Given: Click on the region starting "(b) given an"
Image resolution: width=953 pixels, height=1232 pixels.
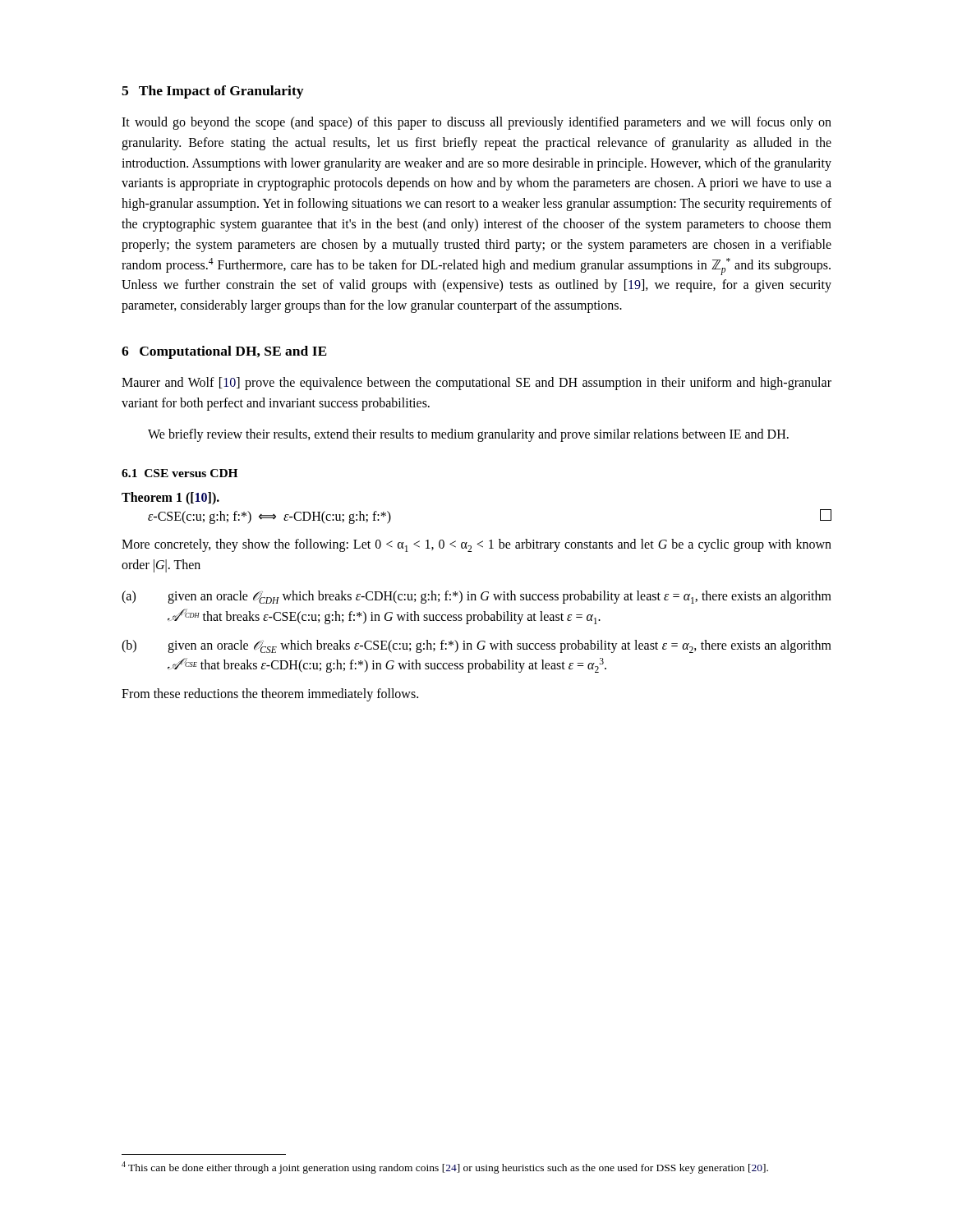Looking at the screenshot, I should point(476,656).
